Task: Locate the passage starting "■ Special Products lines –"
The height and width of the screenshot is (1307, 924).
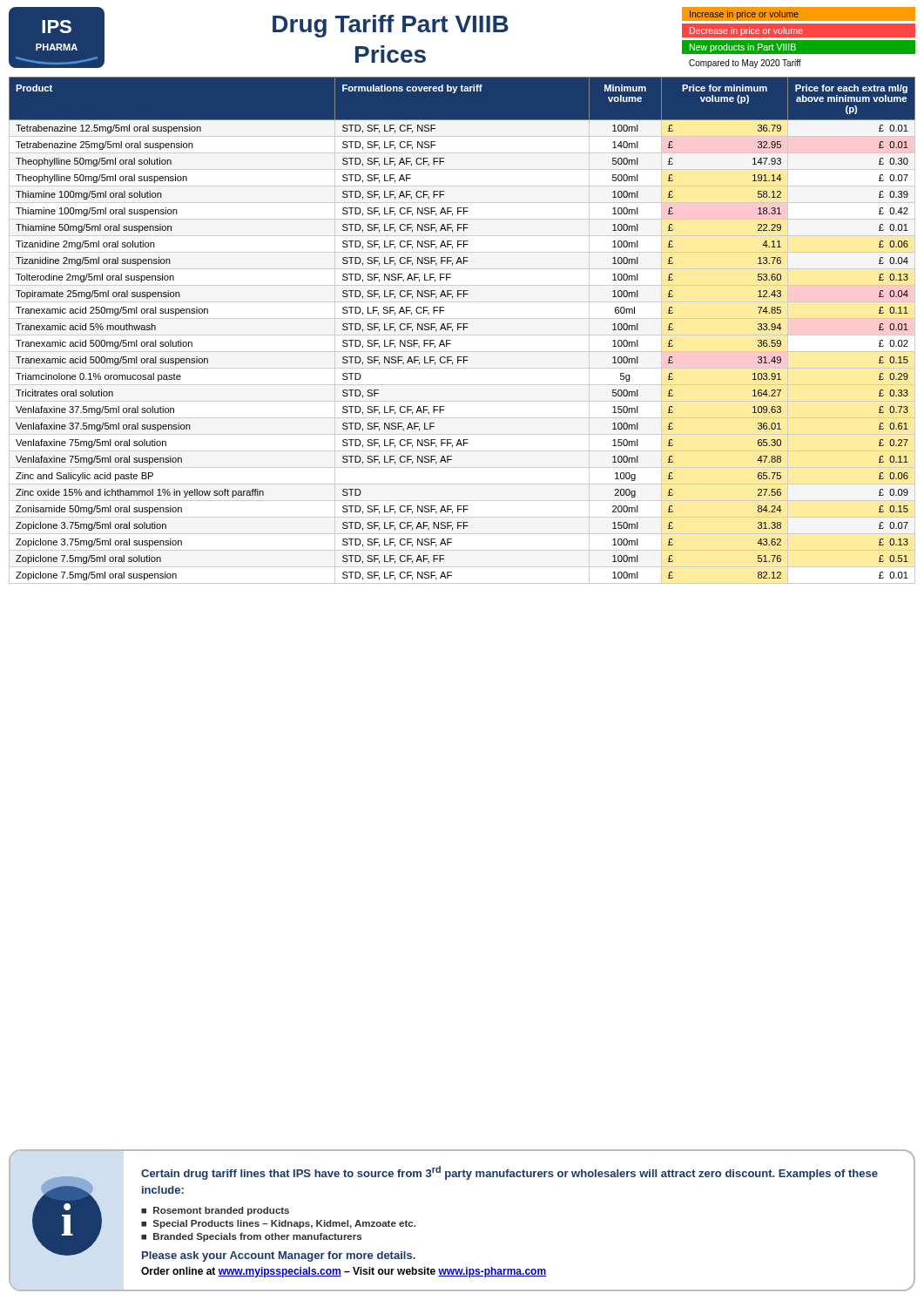Action: 279,1223
